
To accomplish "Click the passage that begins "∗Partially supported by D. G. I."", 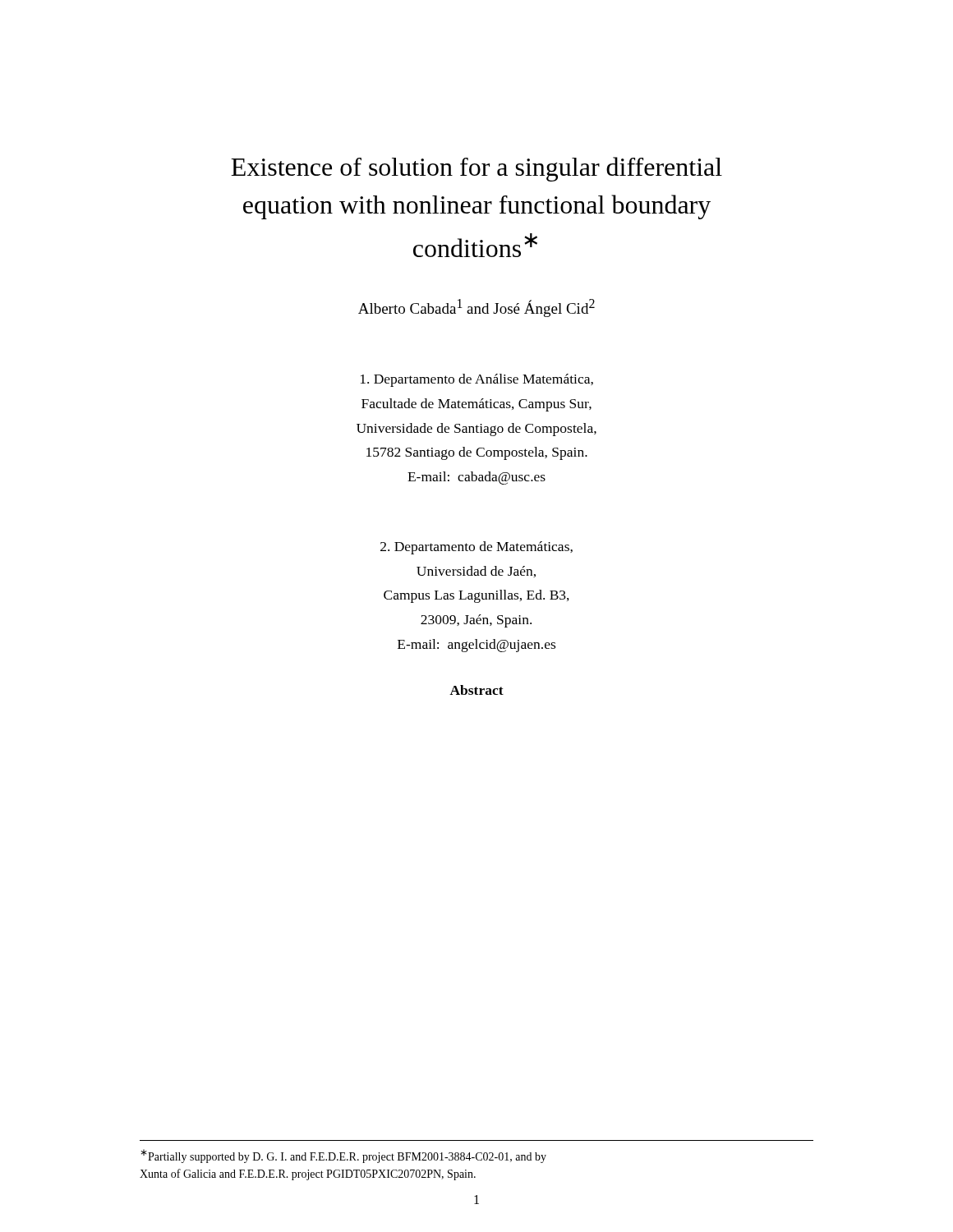I will tap(476, 1164).
